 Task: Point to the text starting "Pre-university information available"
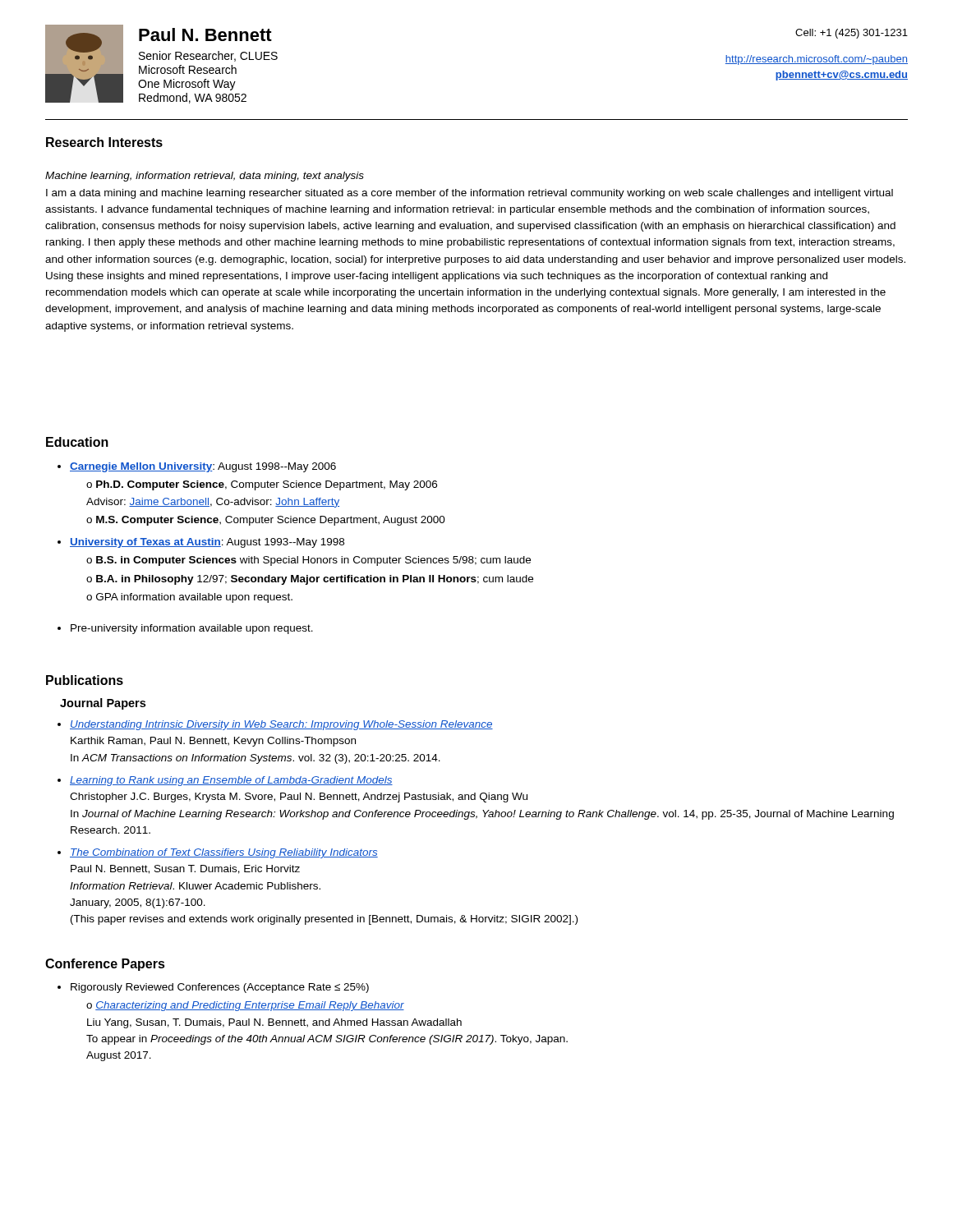[x=185, y=629]
